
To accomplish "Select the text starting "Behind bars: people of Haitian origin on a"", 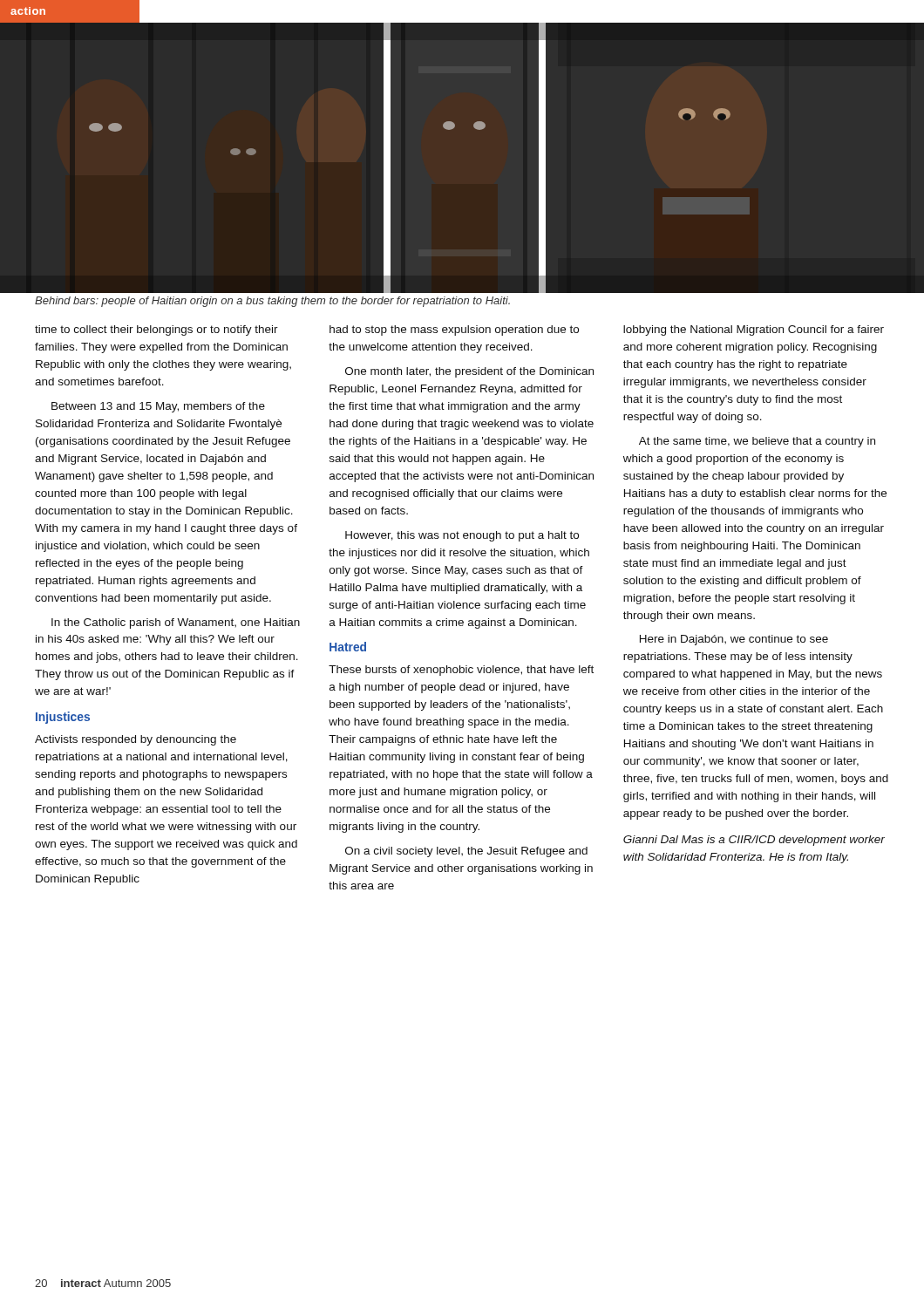I will (x=273, y=300).
